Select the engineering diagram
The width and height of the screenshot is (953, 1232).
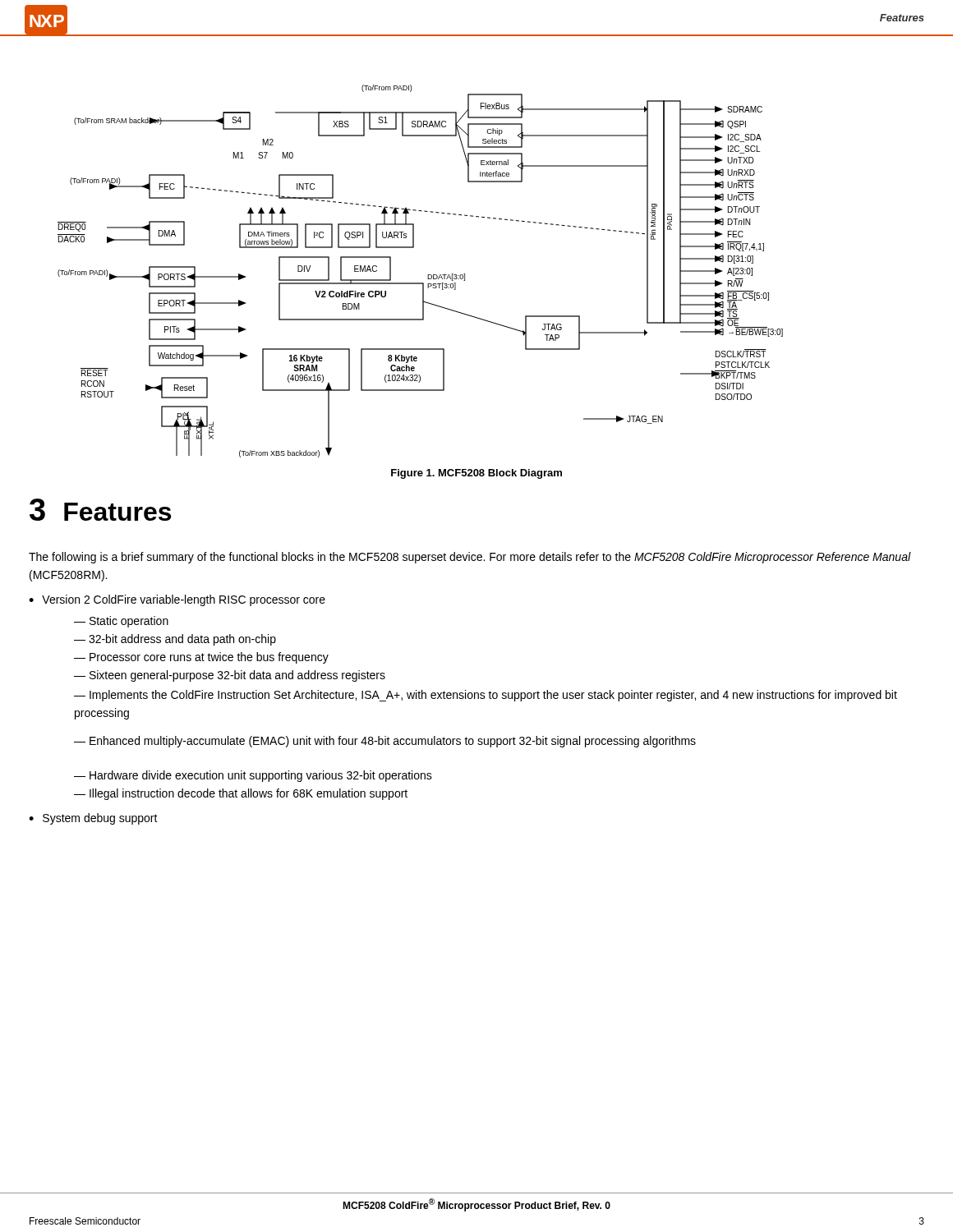pos(476,255)
